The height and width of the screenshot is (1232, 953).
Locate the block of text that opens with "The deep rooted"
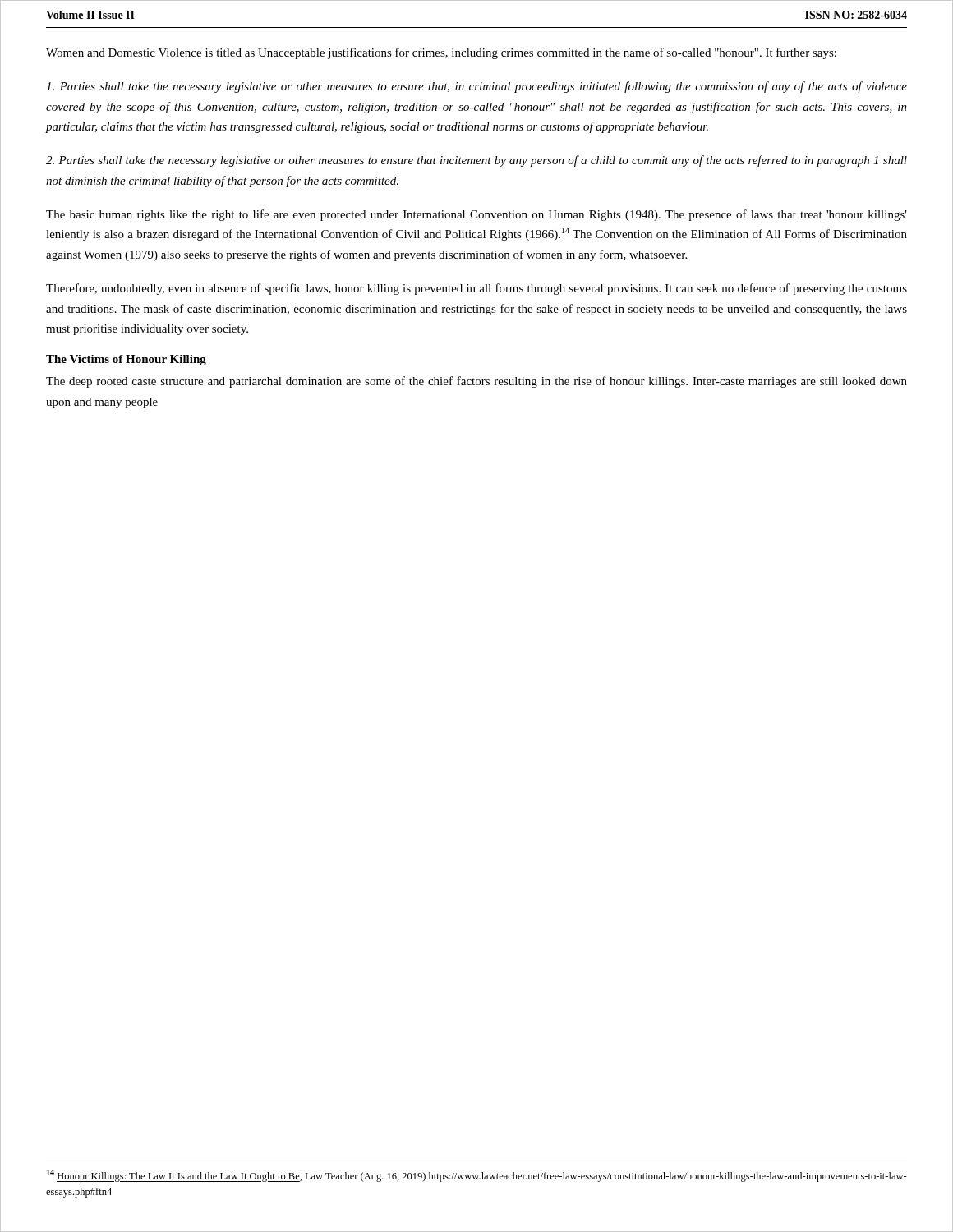[x=476, y=391]
